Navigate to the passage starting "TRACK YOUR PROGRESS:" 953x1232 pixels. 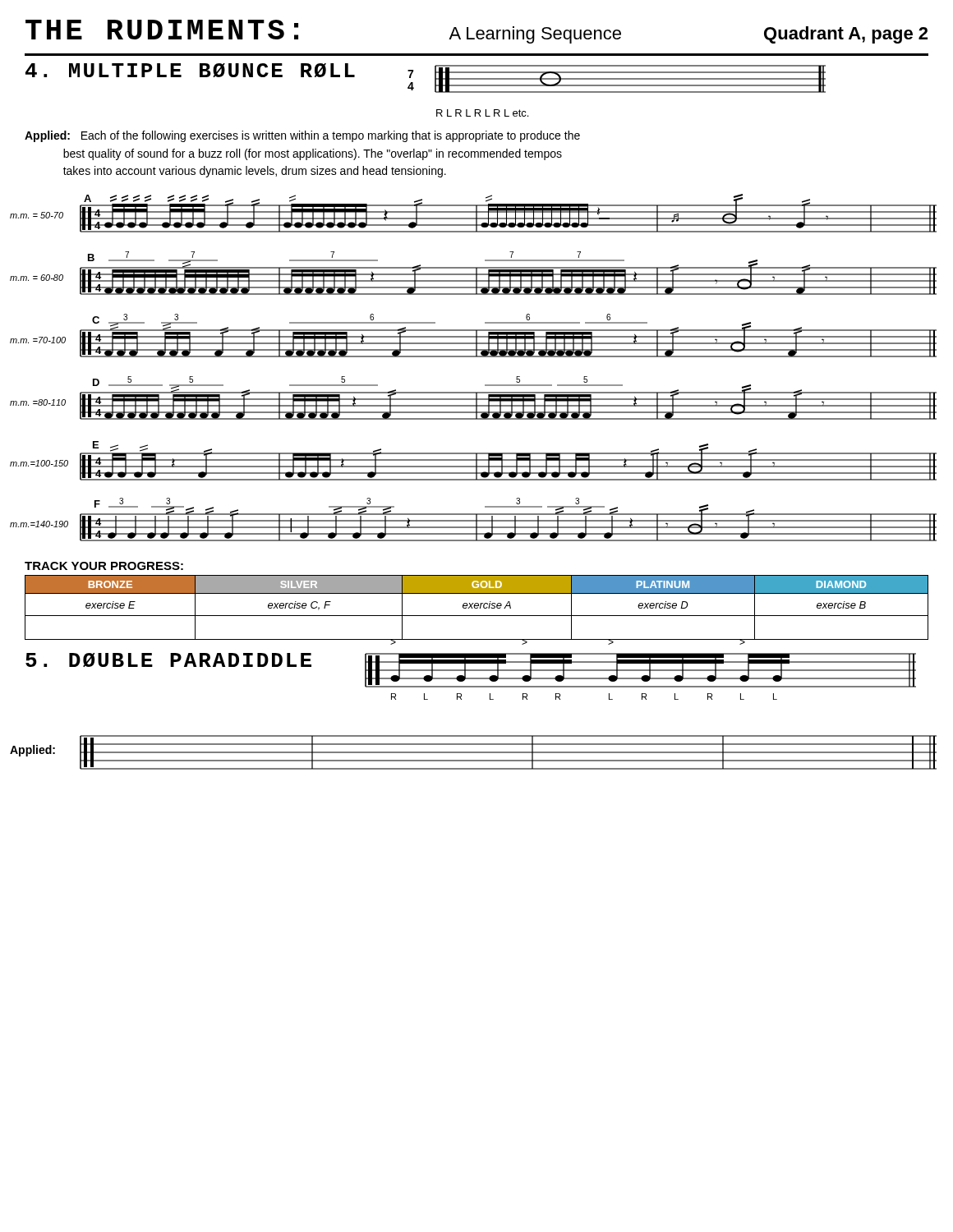pos(104,565)
